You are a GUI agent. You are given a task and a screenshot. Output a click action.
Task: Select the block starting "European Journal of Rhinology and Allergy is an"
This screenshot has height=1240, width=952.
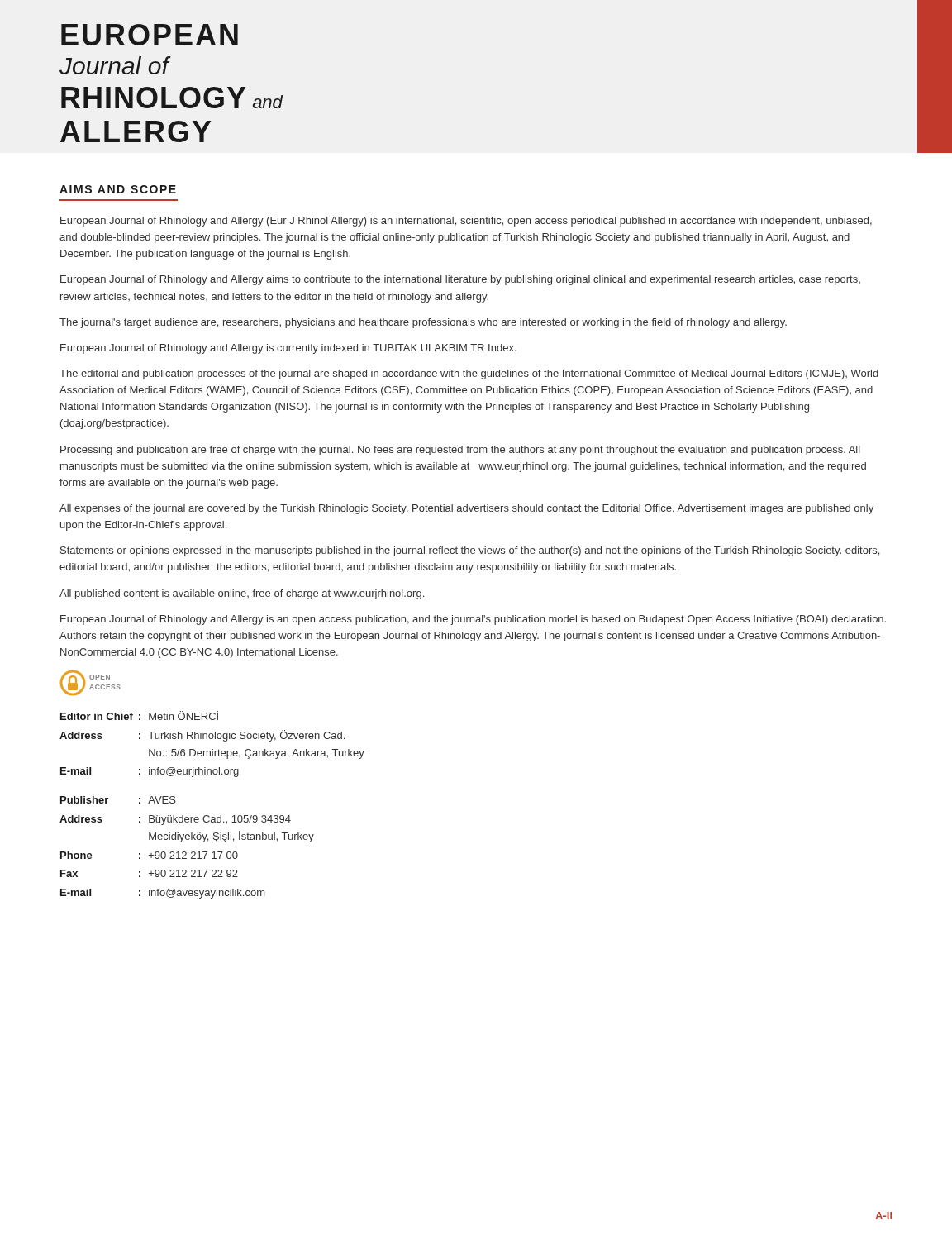(473, 635)
